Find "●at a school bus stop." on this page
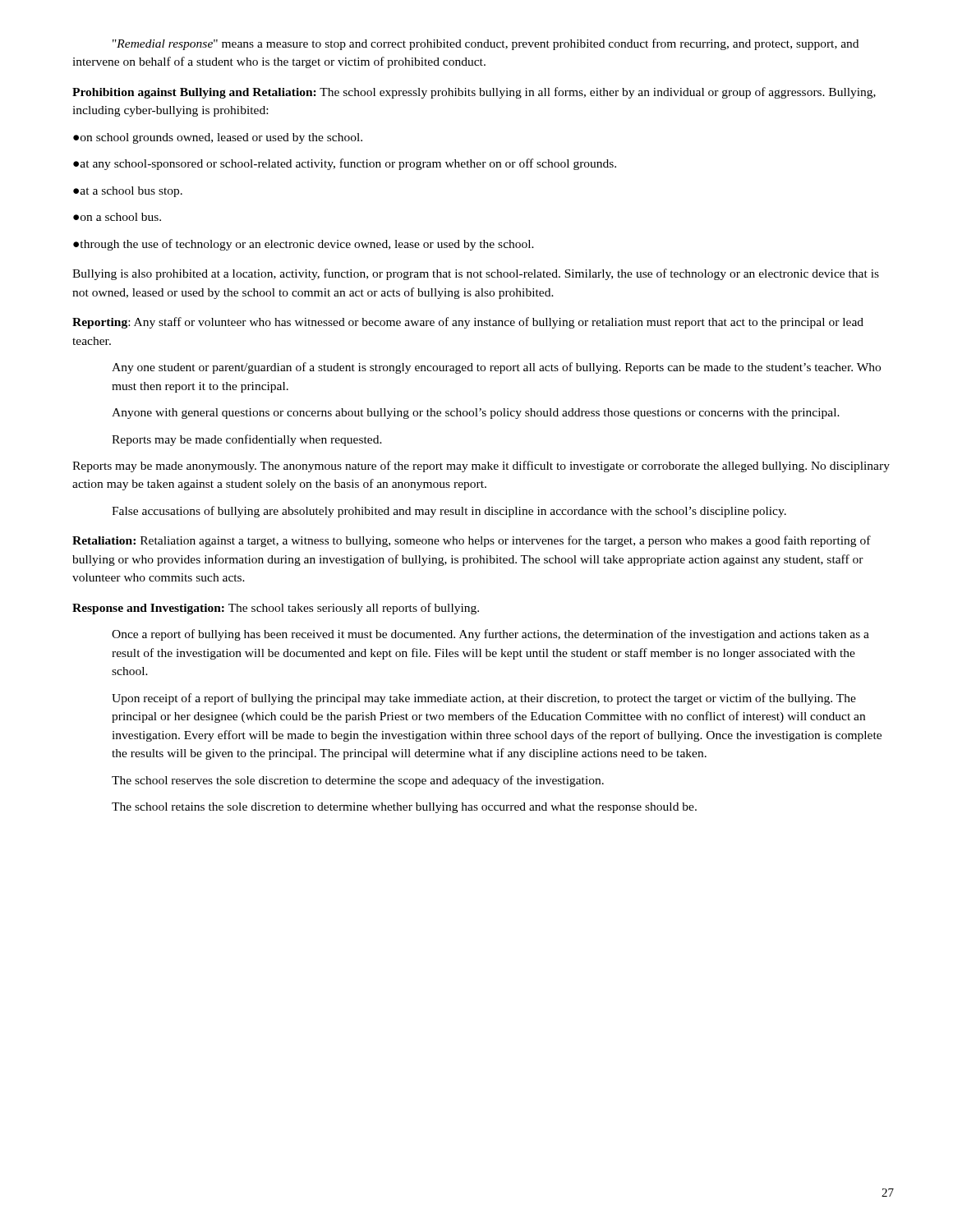Image resolution: width=953 pixels, height=1232 pixels. (128, 192)
